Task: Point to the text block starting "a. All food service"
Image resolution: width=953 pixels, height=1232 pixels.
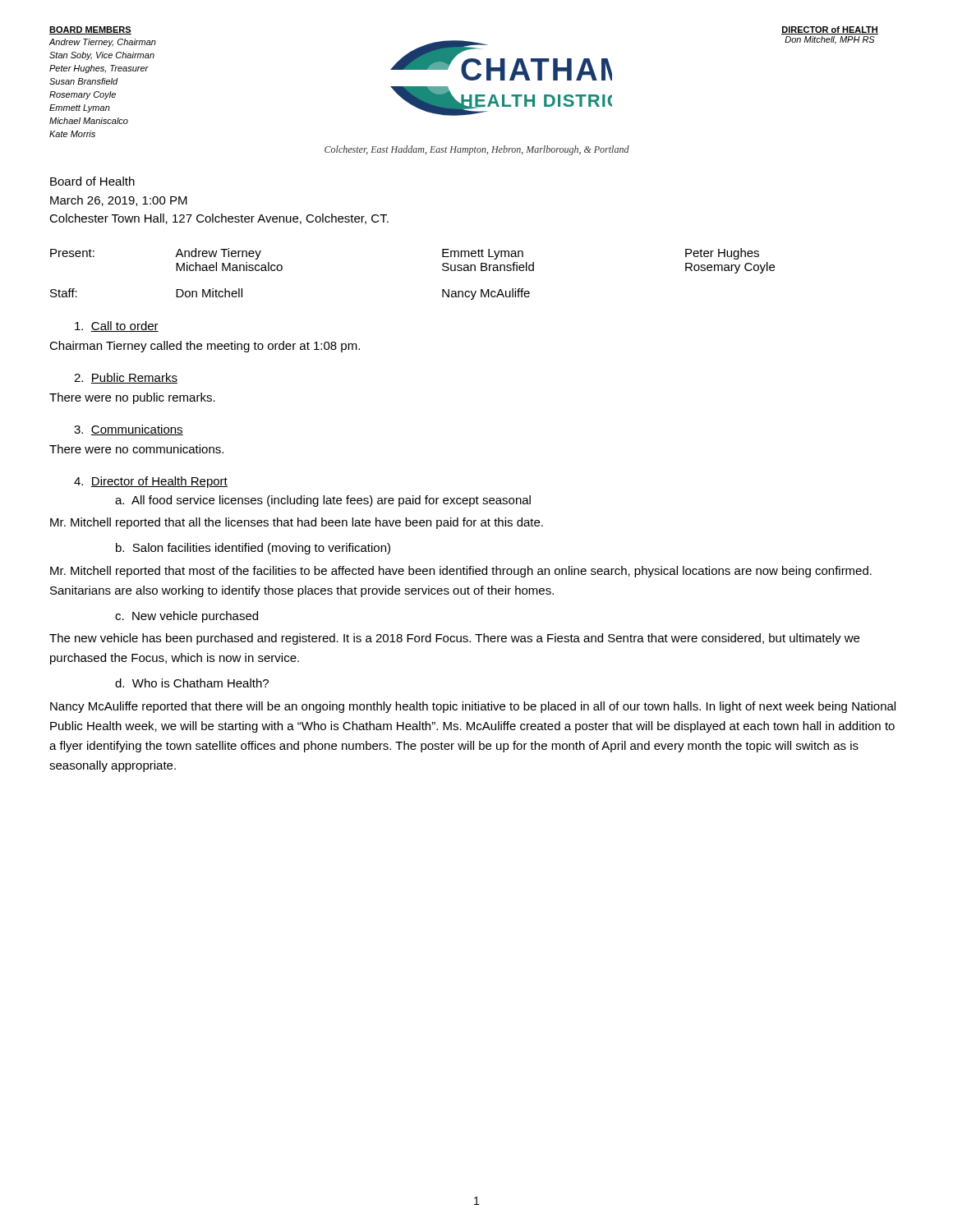Action: point(323,499)
